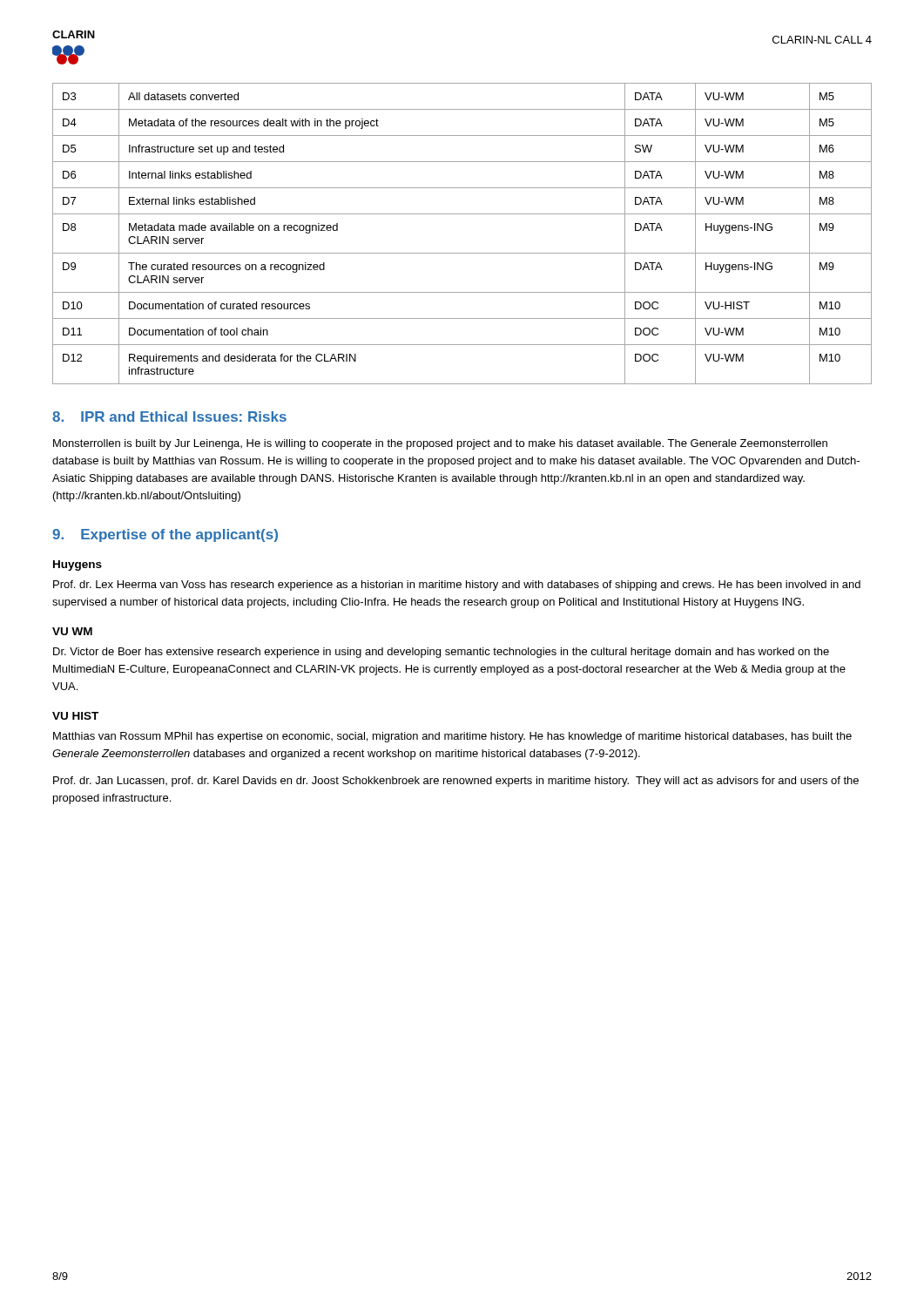This screenshot has height=1307, width=924.
Task: Click on the text block with the text "Monsterrollen is built by Jur Leinenga,"
Action: (456, 469)
